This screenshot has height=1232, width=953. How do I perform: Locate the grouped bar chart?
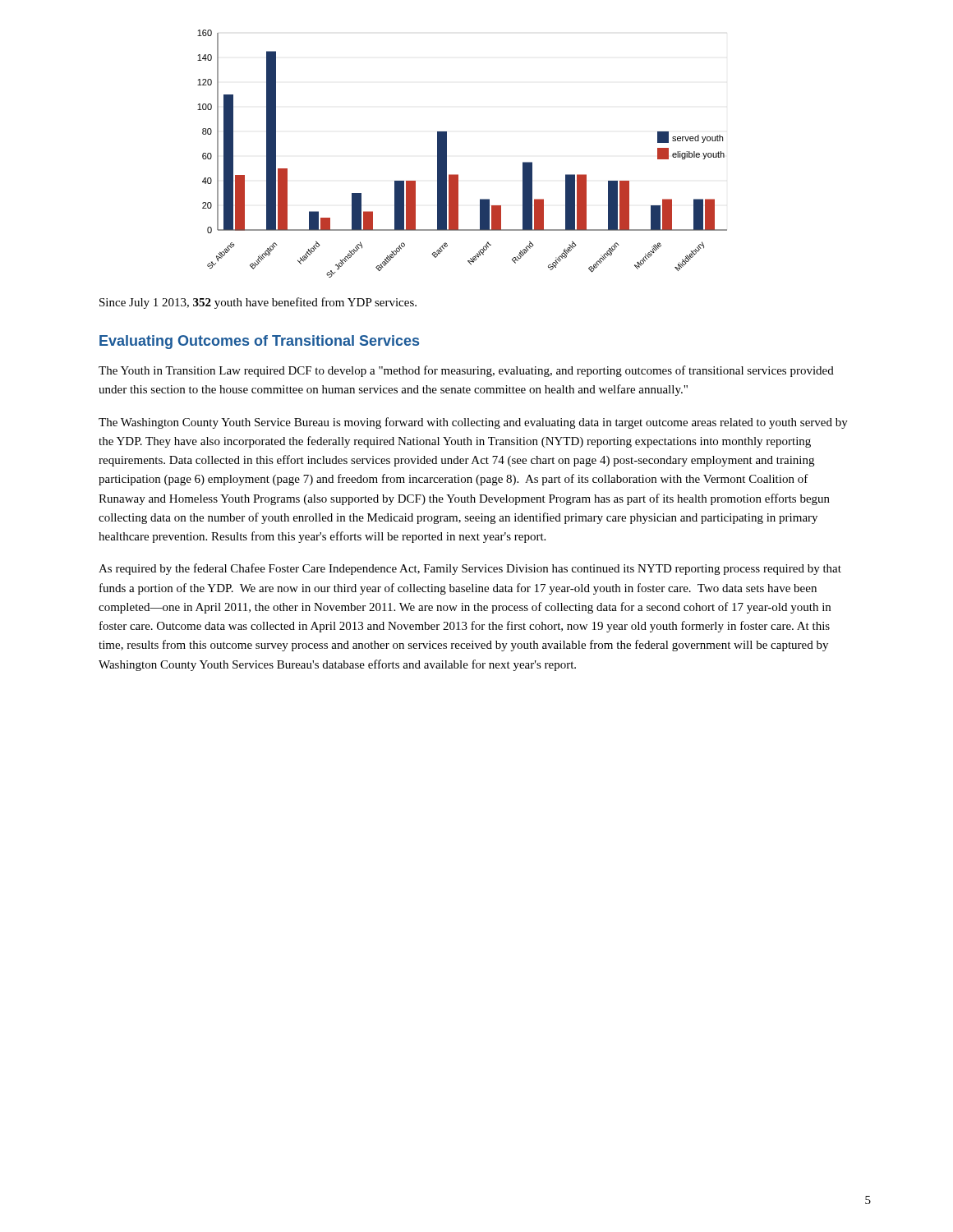click(x=476, y=158)
